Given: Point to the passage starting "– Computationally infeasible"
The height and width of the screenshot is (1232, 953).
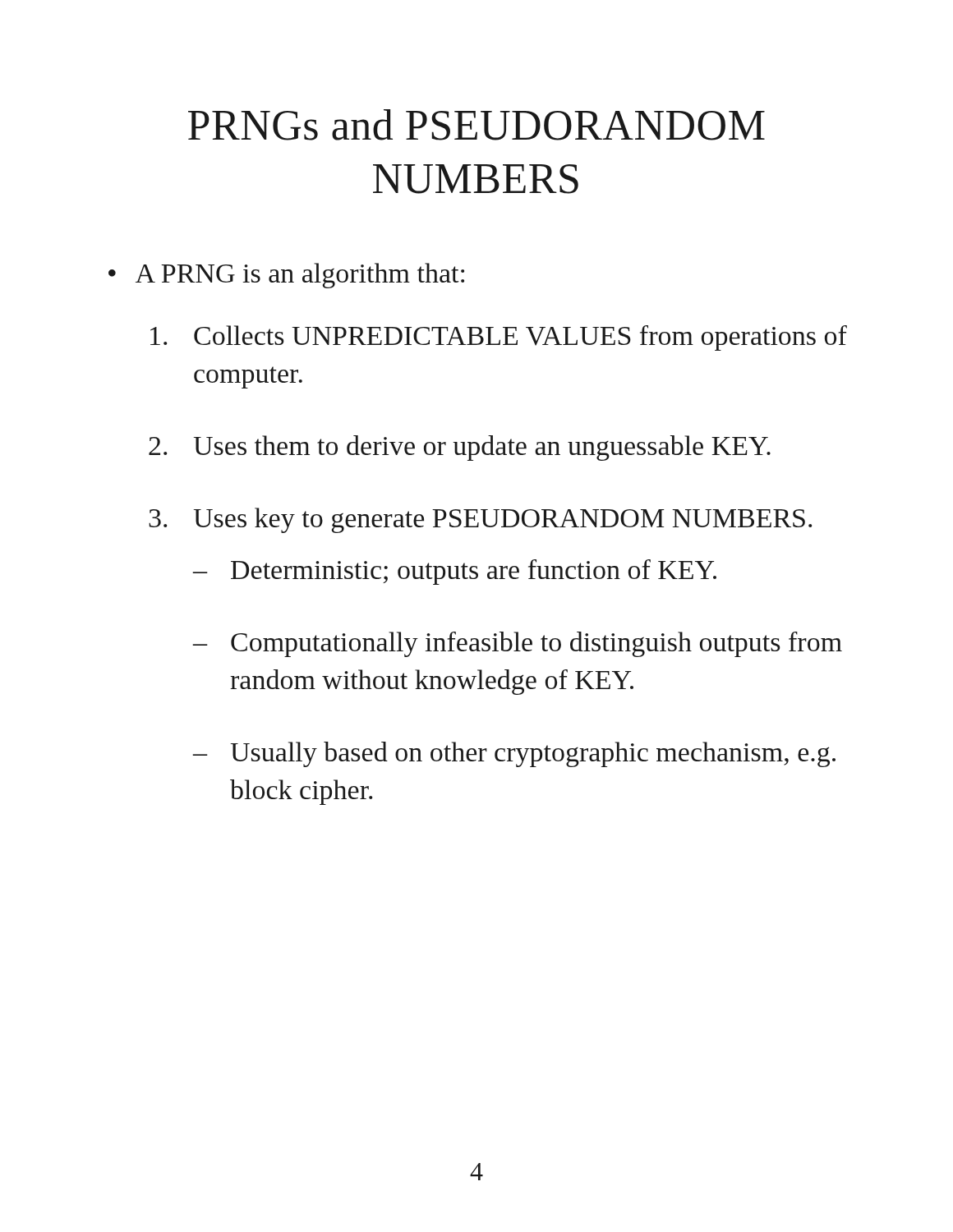Looking at the screenshot, I should [528, 661].
